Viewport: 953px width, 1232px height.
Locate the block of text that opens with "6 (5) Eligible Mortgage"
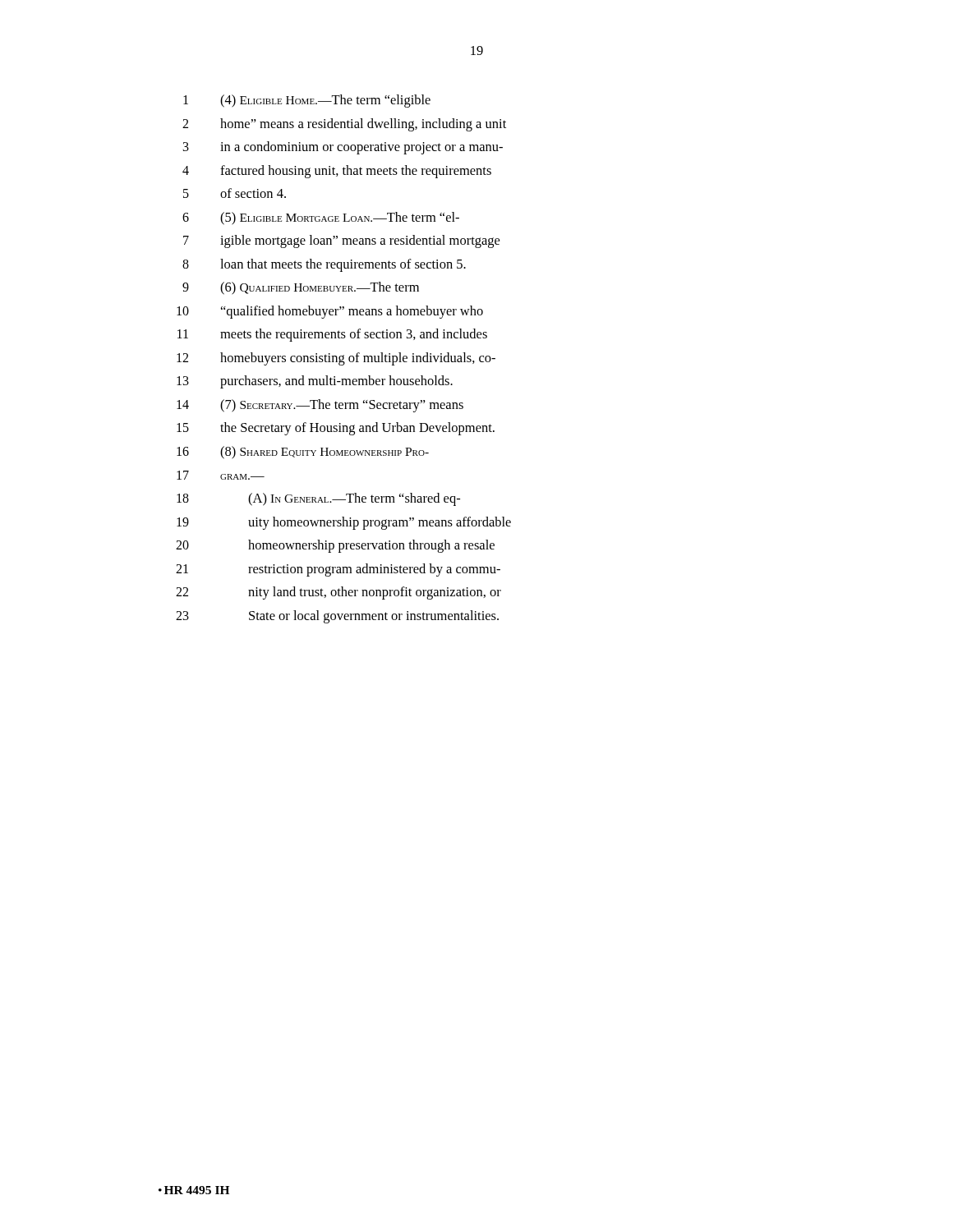pos(495,241)
